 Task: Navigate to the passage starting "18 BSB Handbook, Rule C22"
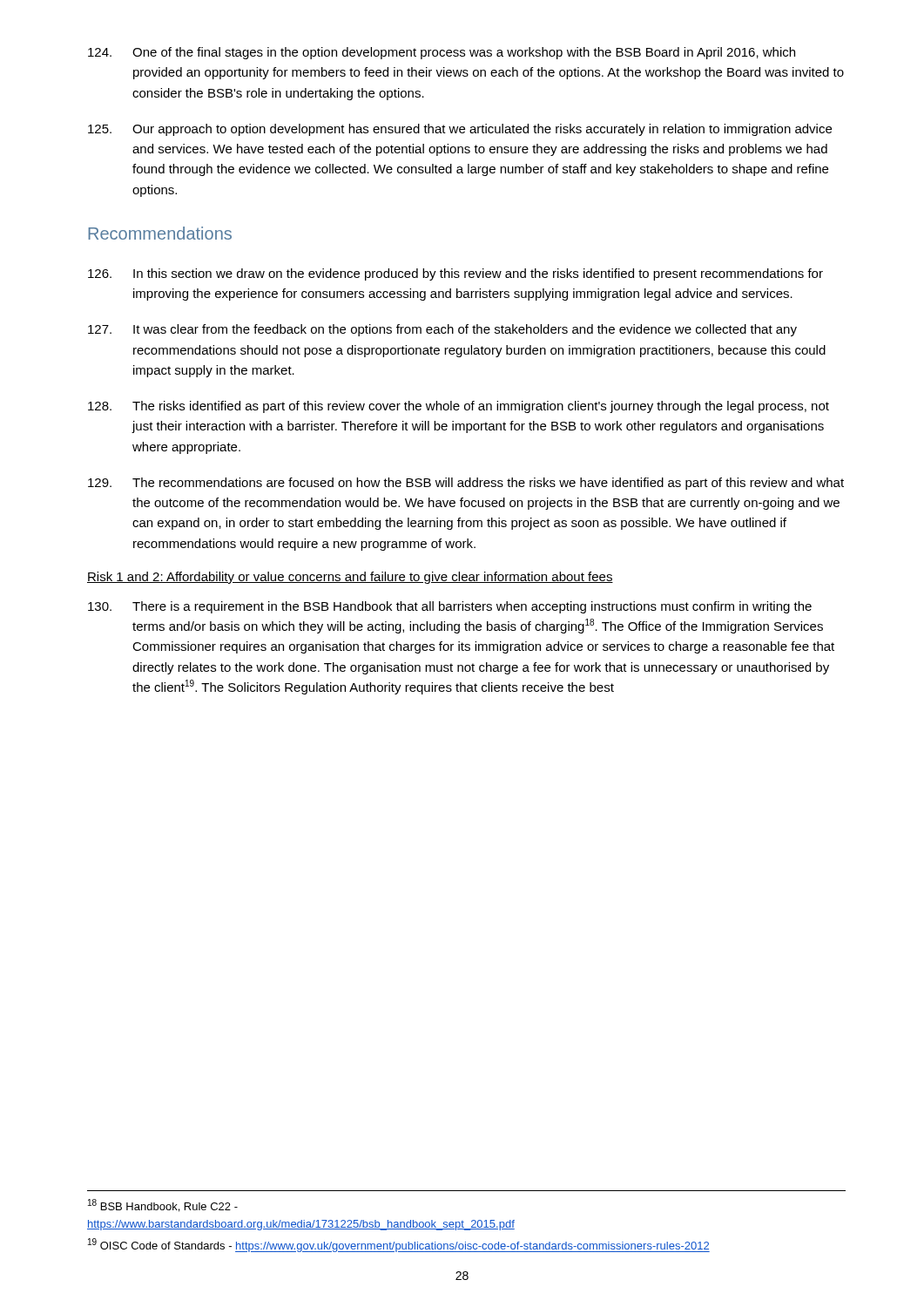tap(301, 1214)
